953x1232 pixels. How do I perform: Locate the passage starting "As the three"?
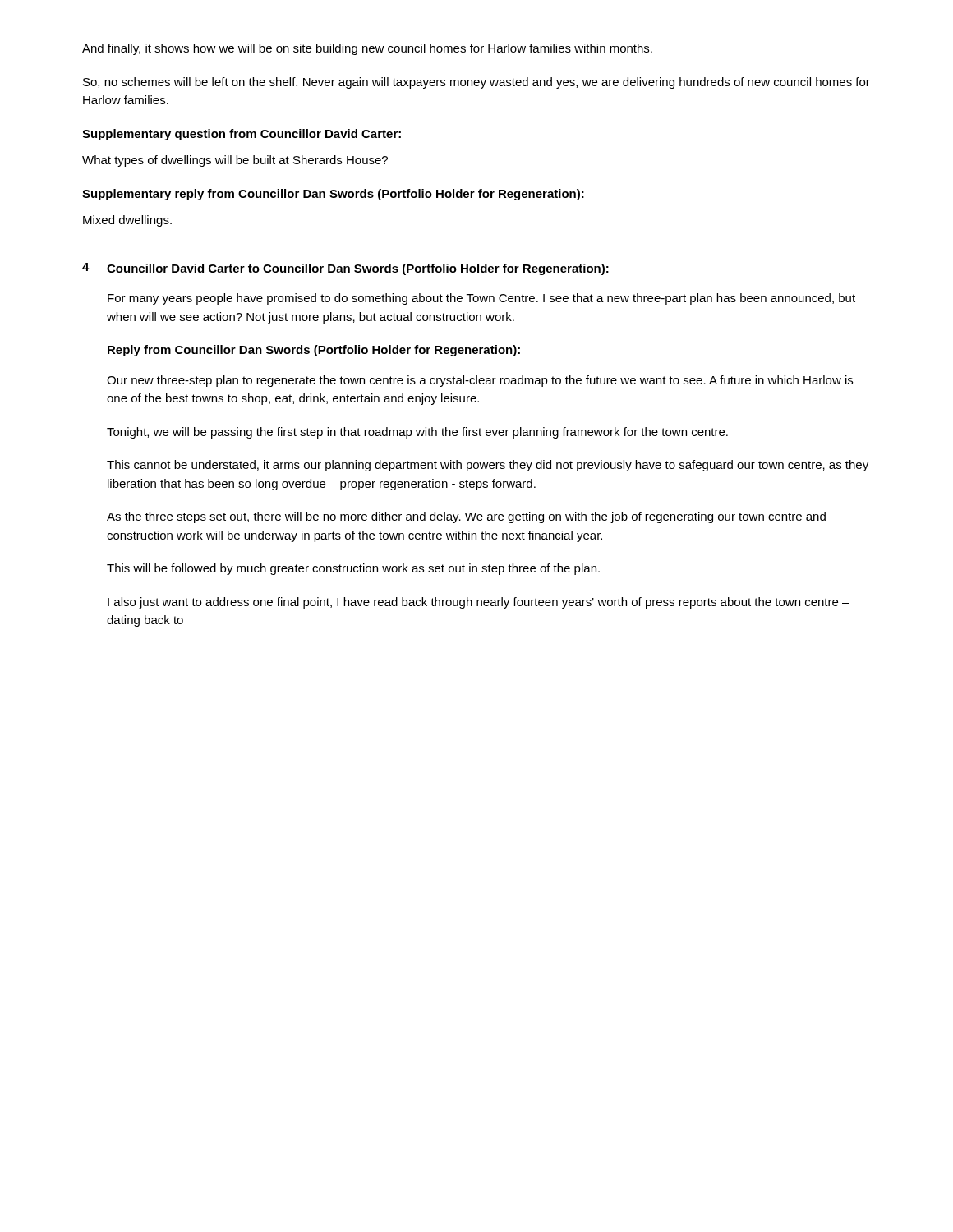tap(467, 525)
